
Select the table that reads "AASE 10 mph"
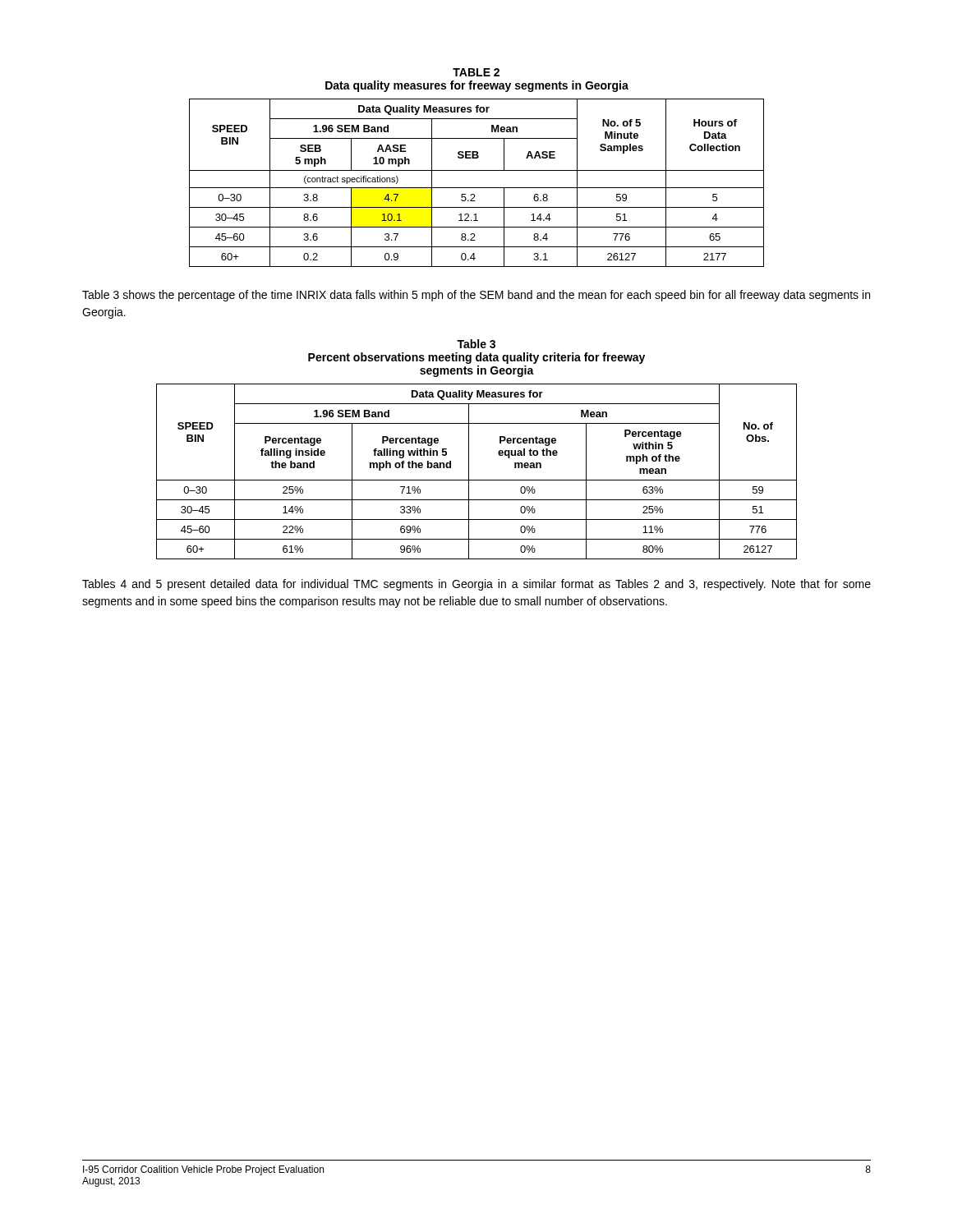[476, 183]
